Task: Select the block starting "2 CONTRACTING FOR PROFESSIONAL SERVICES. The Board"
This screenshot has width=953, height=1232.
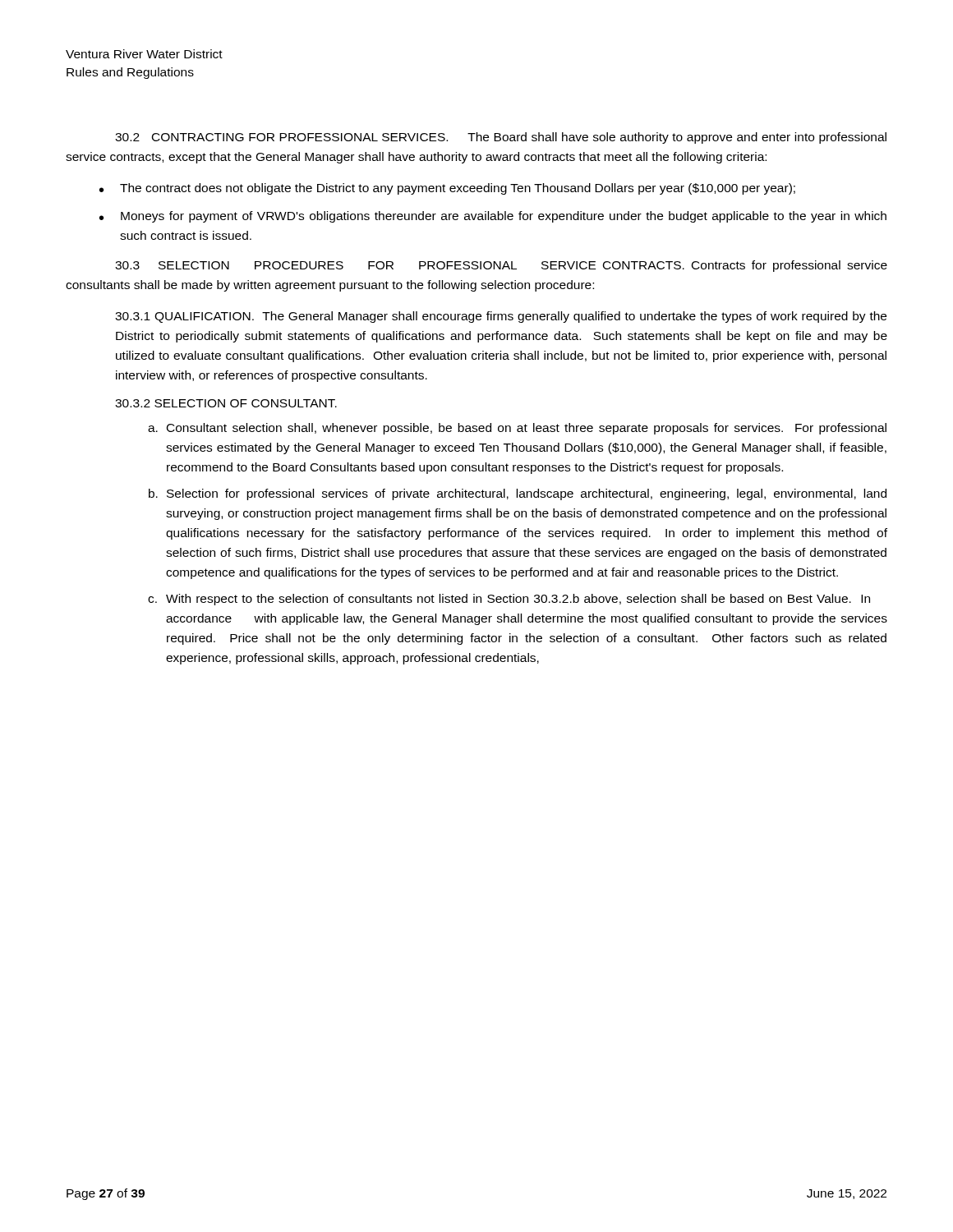Action: point(476,147)
